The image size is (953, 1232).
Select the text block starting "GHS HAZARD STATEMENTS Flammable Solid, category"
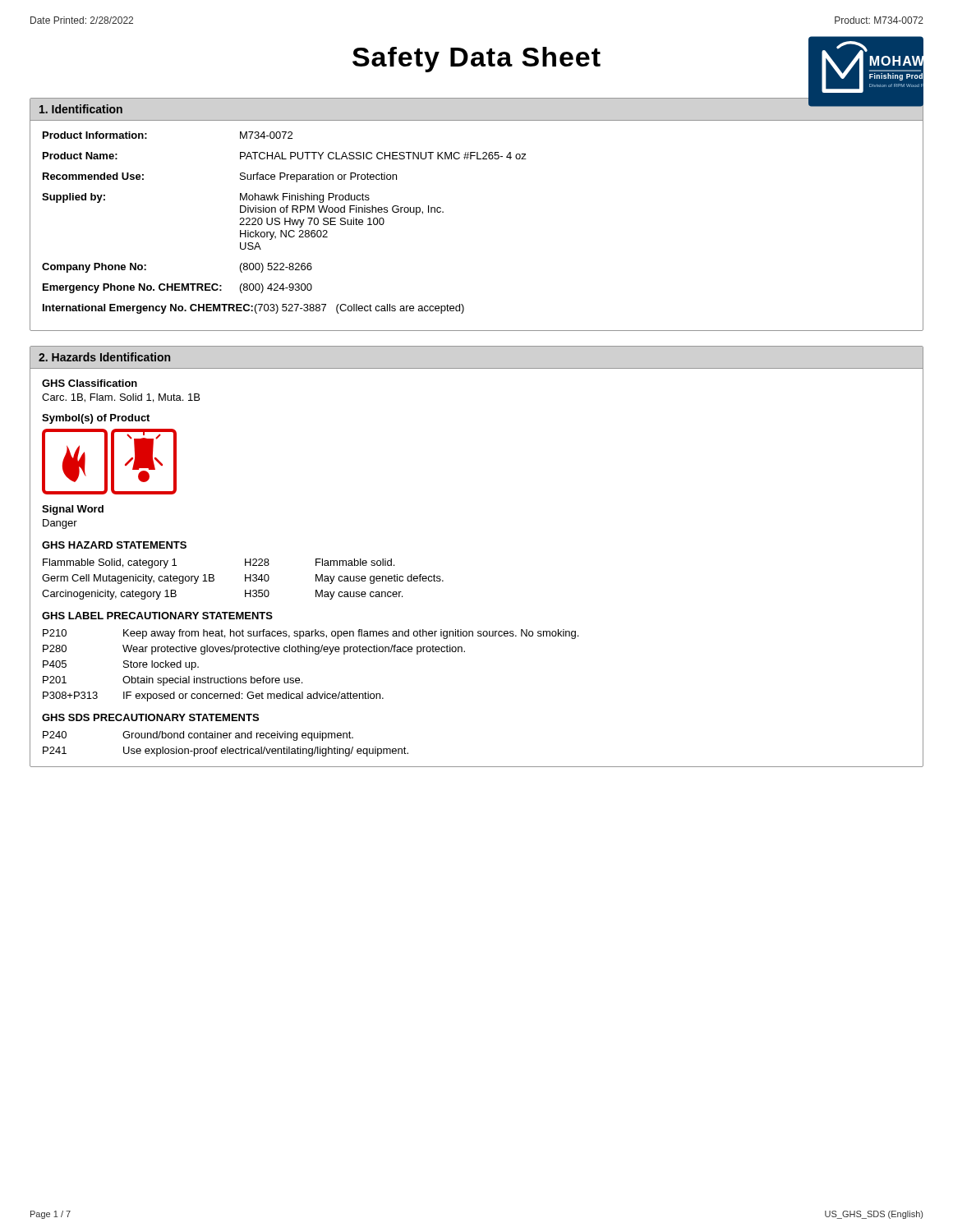click(x=114, y=545)
